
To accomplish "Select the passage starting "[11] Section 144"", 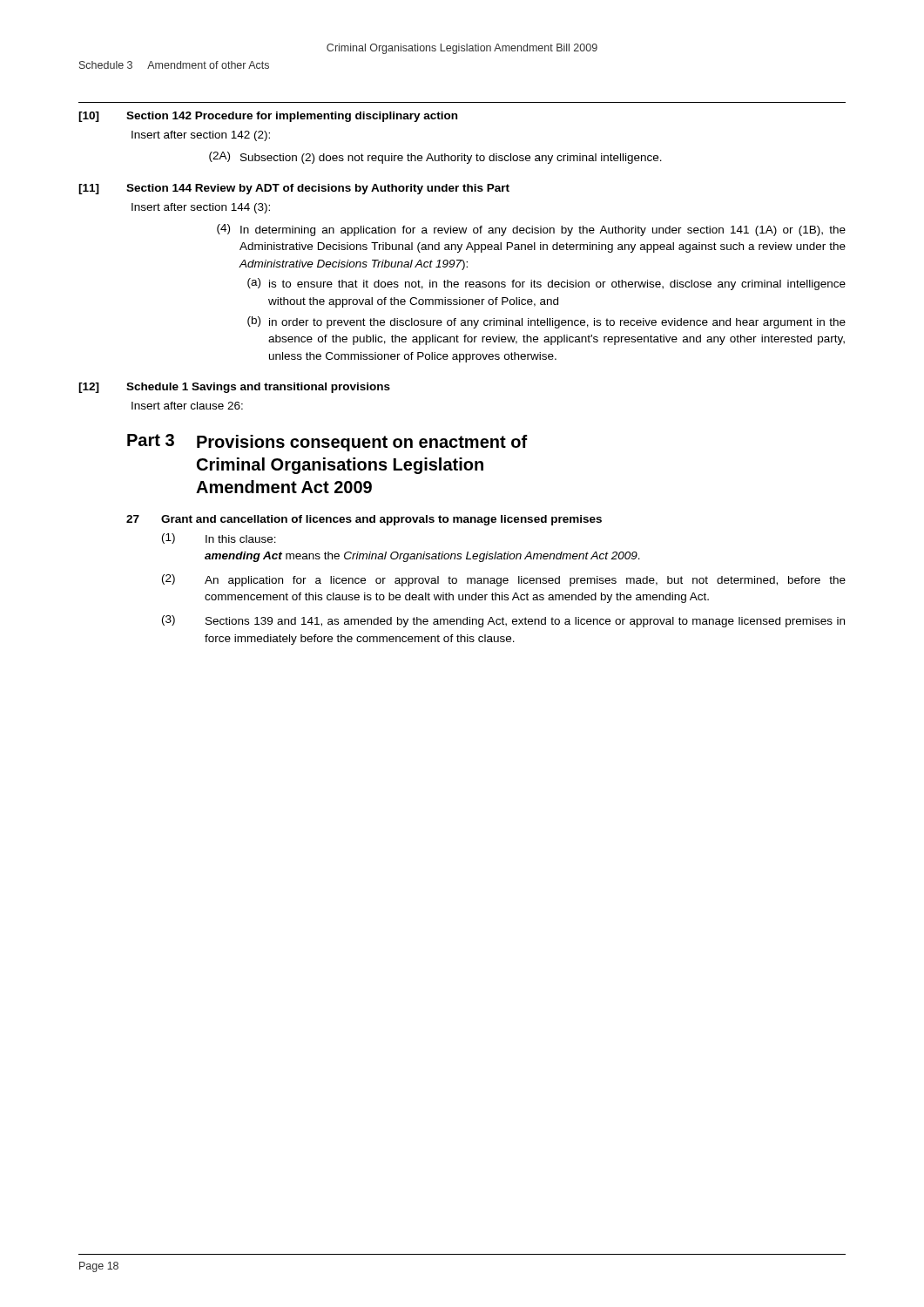I will [x=294, y=188].
